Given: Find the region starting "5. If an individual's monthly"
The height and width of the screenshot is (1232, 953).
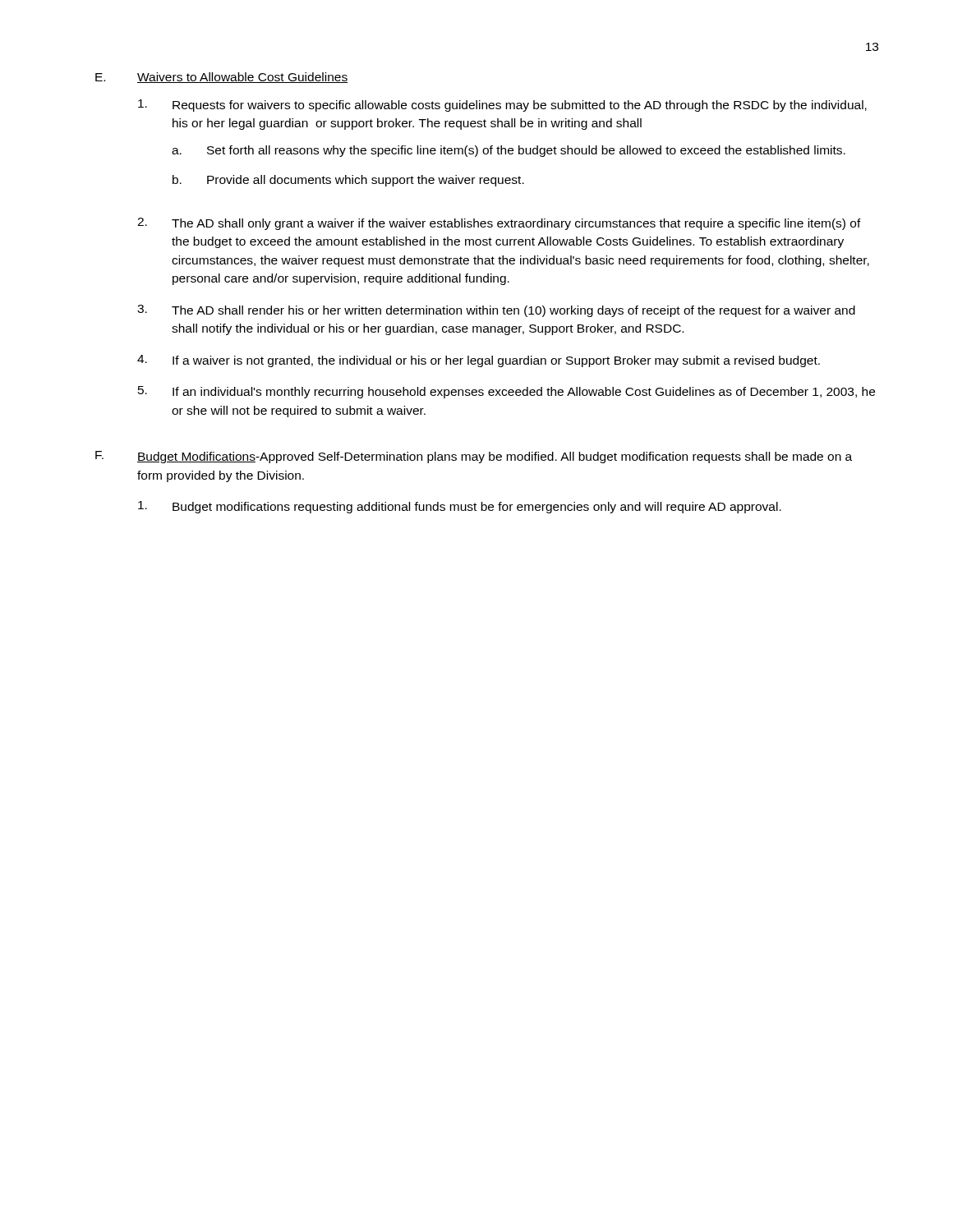Looking at the screenshot, I should (508, 401).
